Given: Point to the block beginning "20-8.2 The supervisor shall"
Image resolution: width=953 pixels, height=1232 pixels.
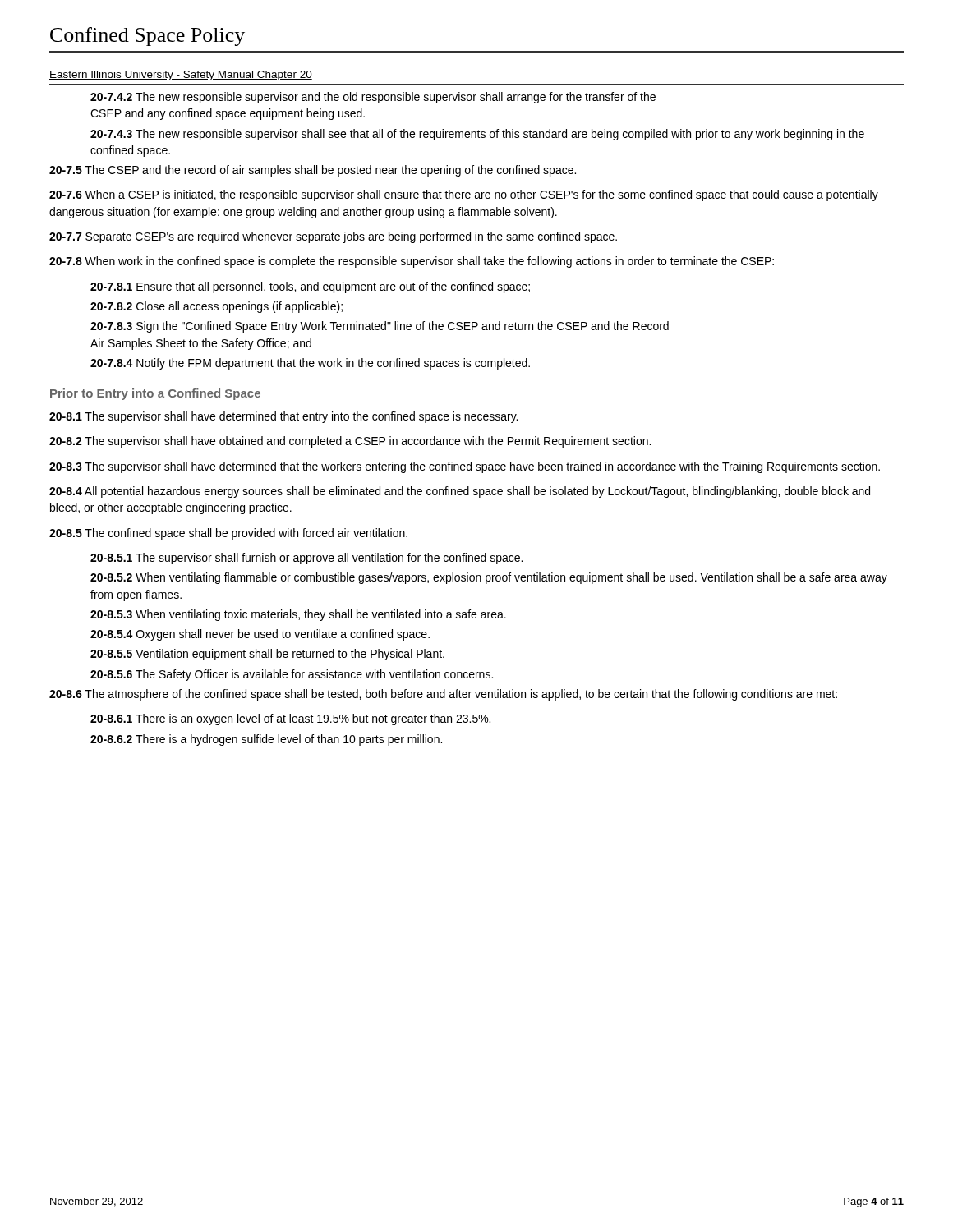Looking at the screenshot, I should [x=351, y=441].
